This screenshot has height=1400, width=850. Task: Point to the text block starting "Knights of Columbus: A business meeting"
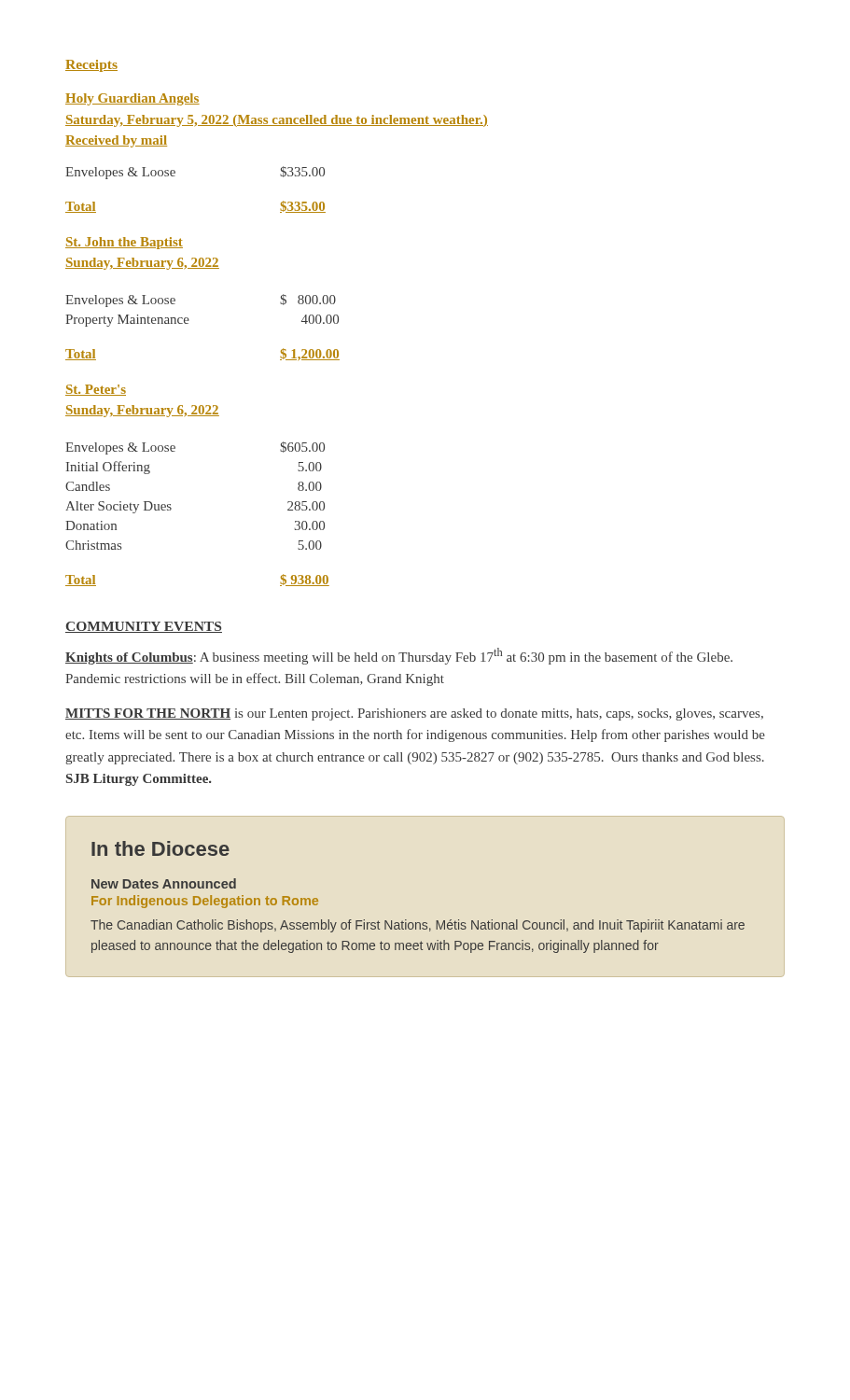(399, 666)
